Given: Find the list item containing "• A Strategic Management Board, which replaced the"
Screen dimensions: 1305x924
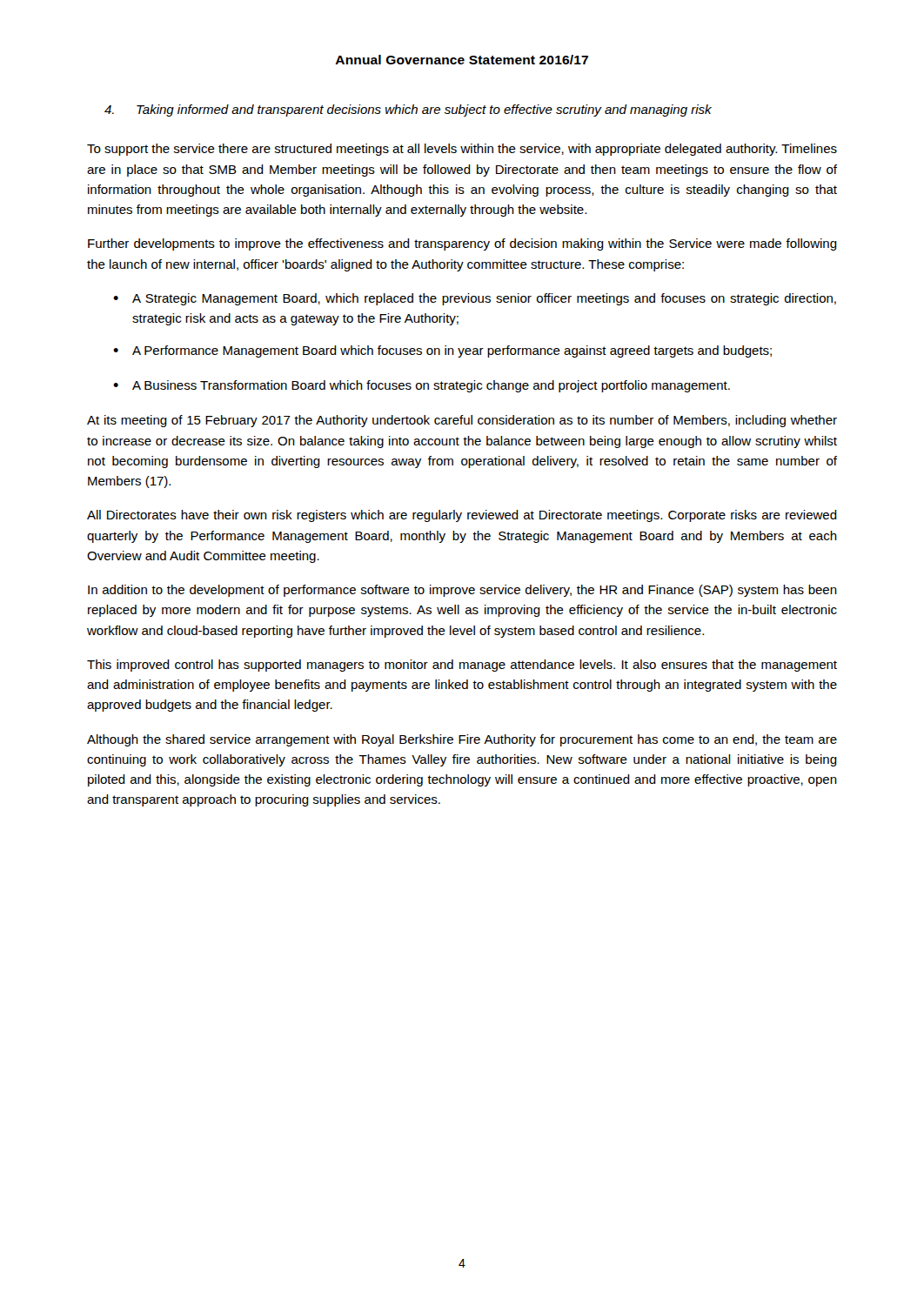Looking at the screenshot, I should click(x=475, y=308).
